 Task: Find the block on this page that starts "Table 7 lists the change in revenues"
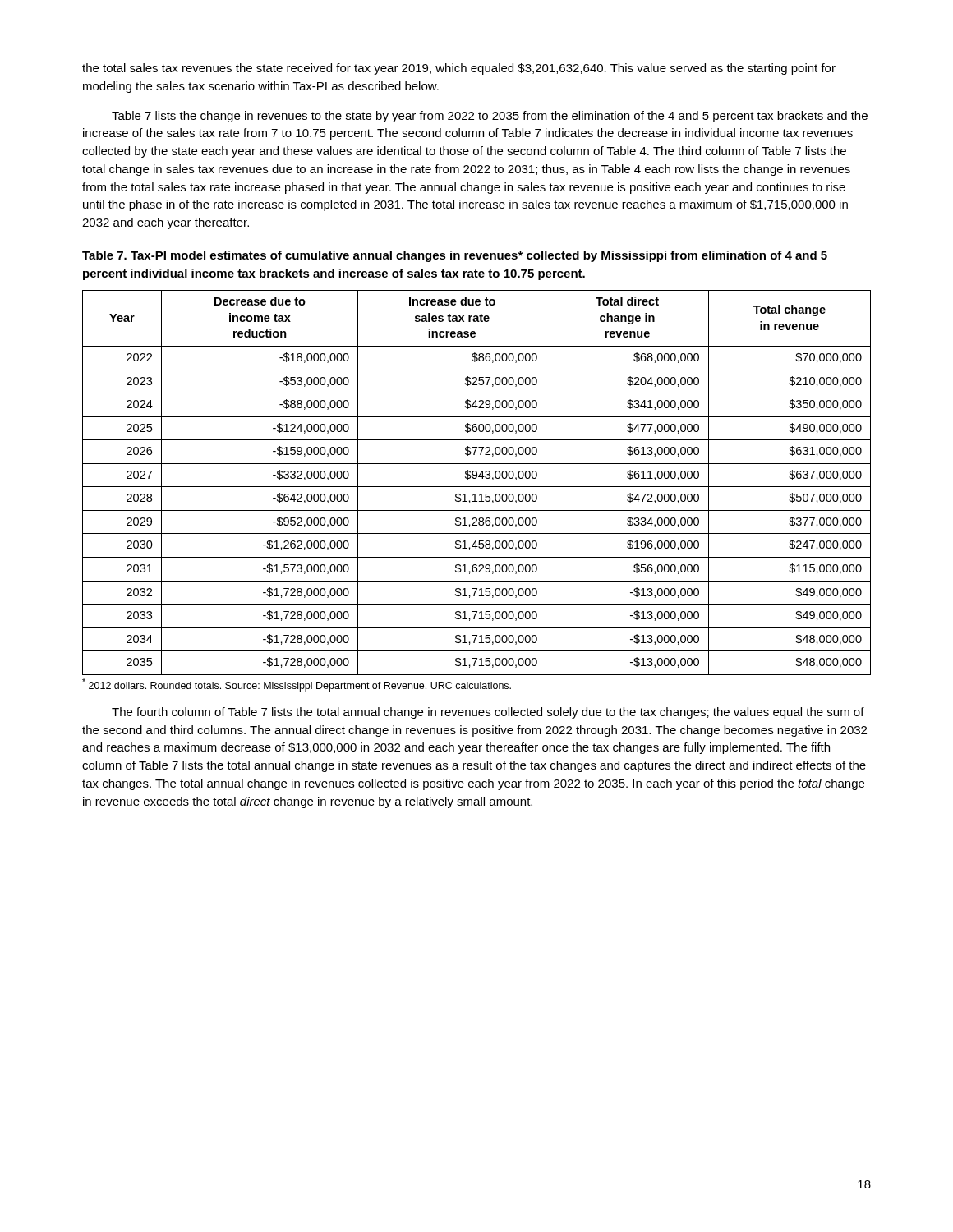pos(475,169)
